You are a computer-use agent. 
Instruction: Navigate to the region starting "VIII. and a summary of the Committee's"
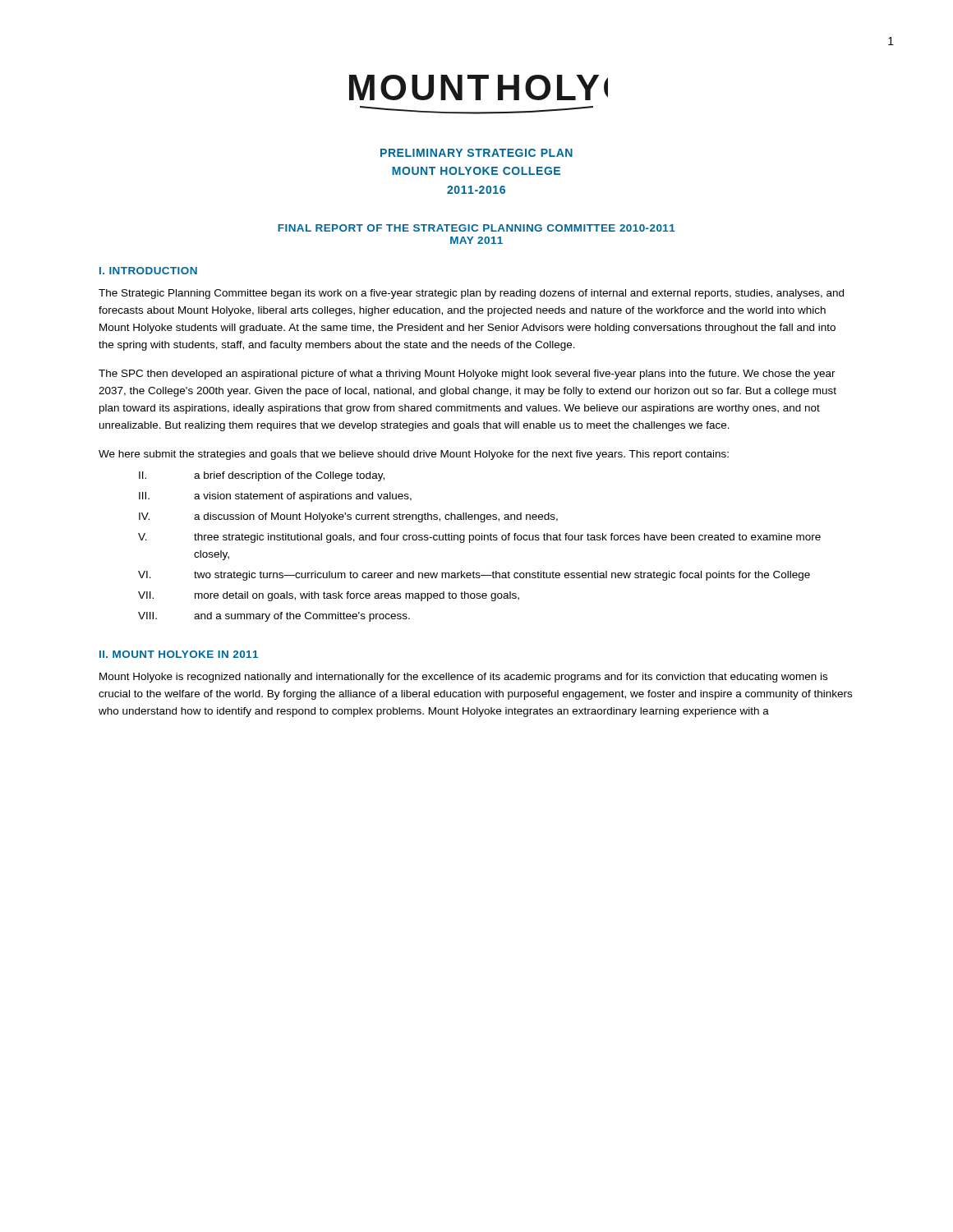click(274, 617)
